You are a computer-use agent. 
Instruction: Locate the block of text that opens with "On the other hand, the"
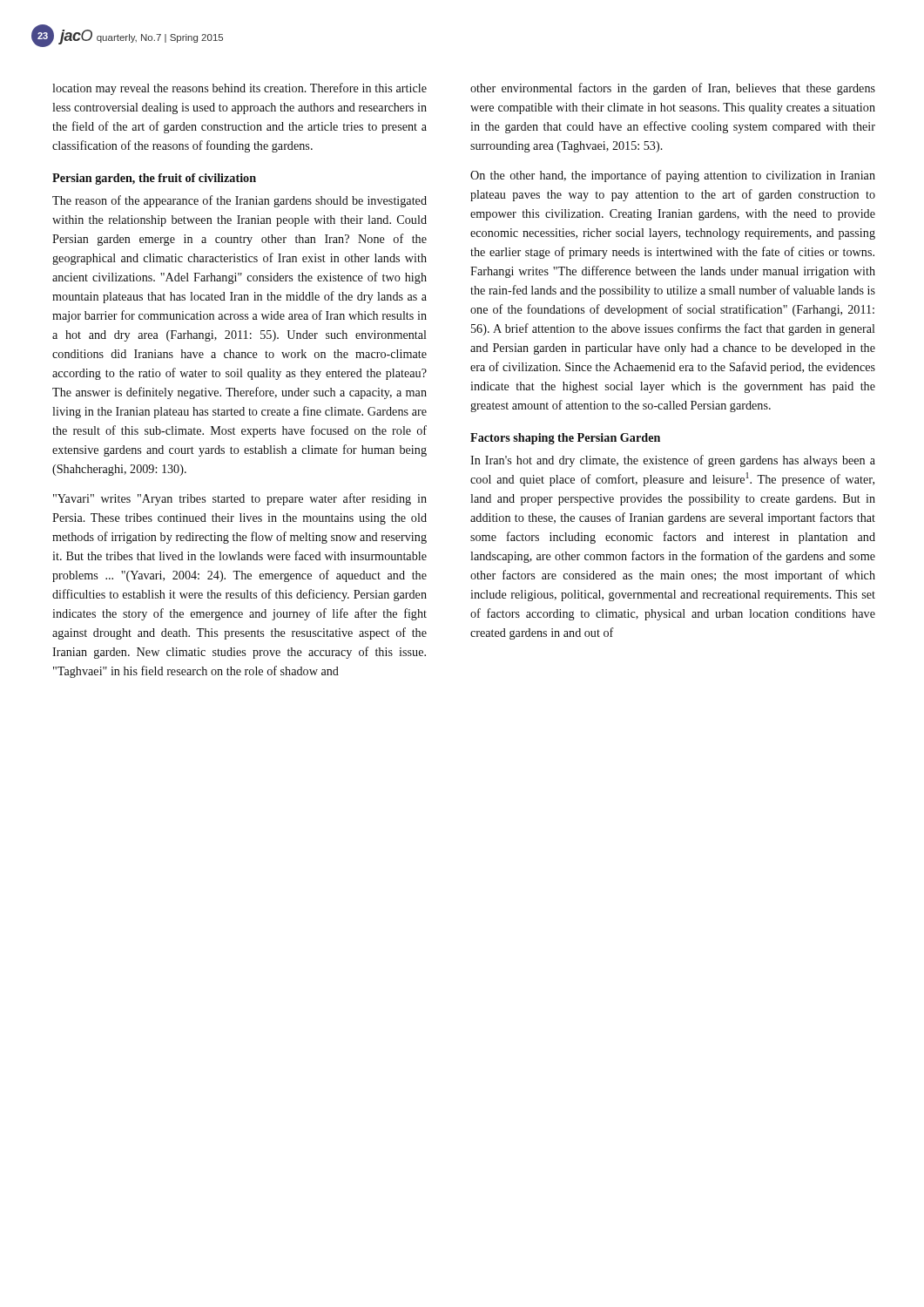tap(673, 290)
